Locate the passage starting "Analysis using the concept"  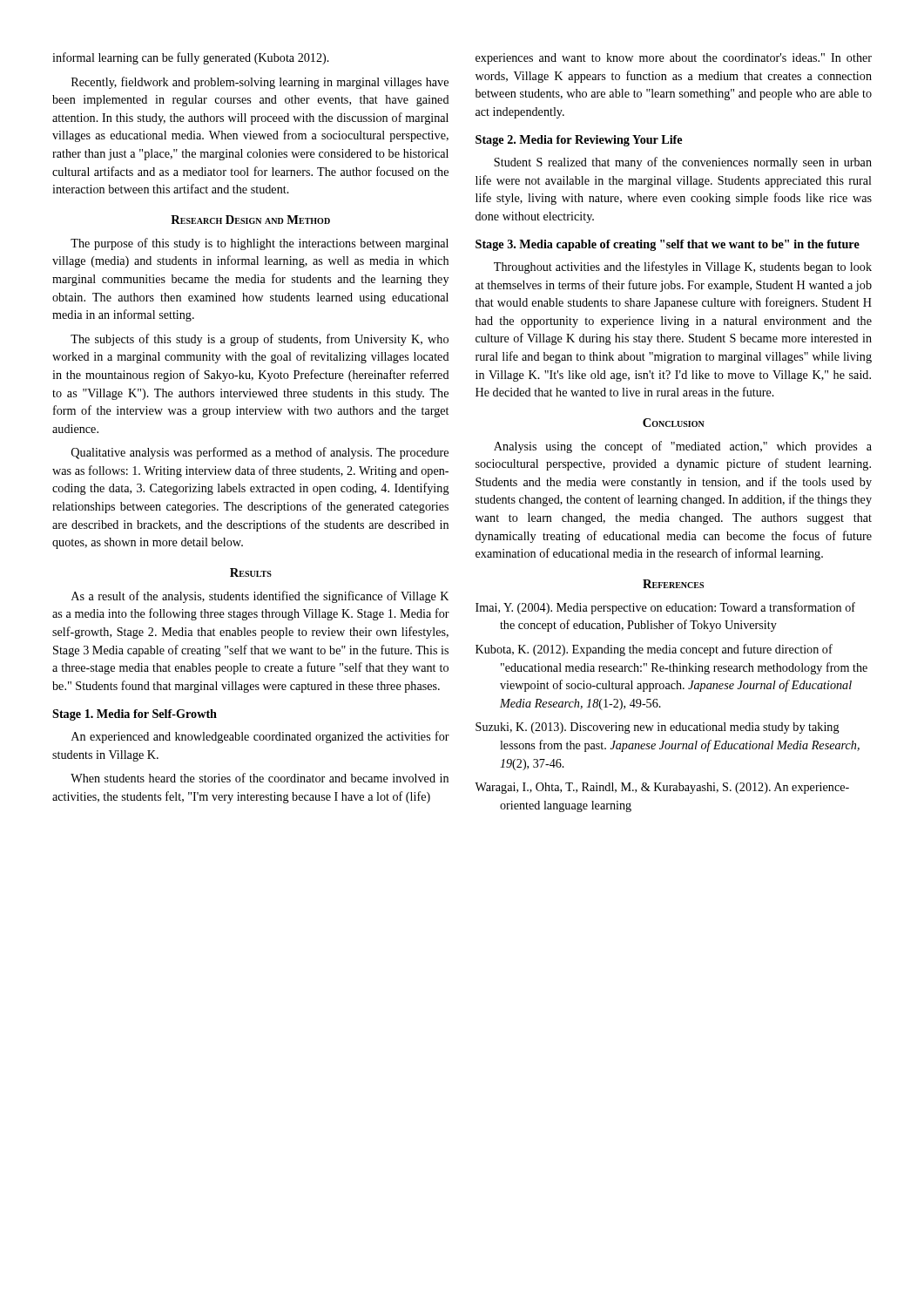click(673, 500)
